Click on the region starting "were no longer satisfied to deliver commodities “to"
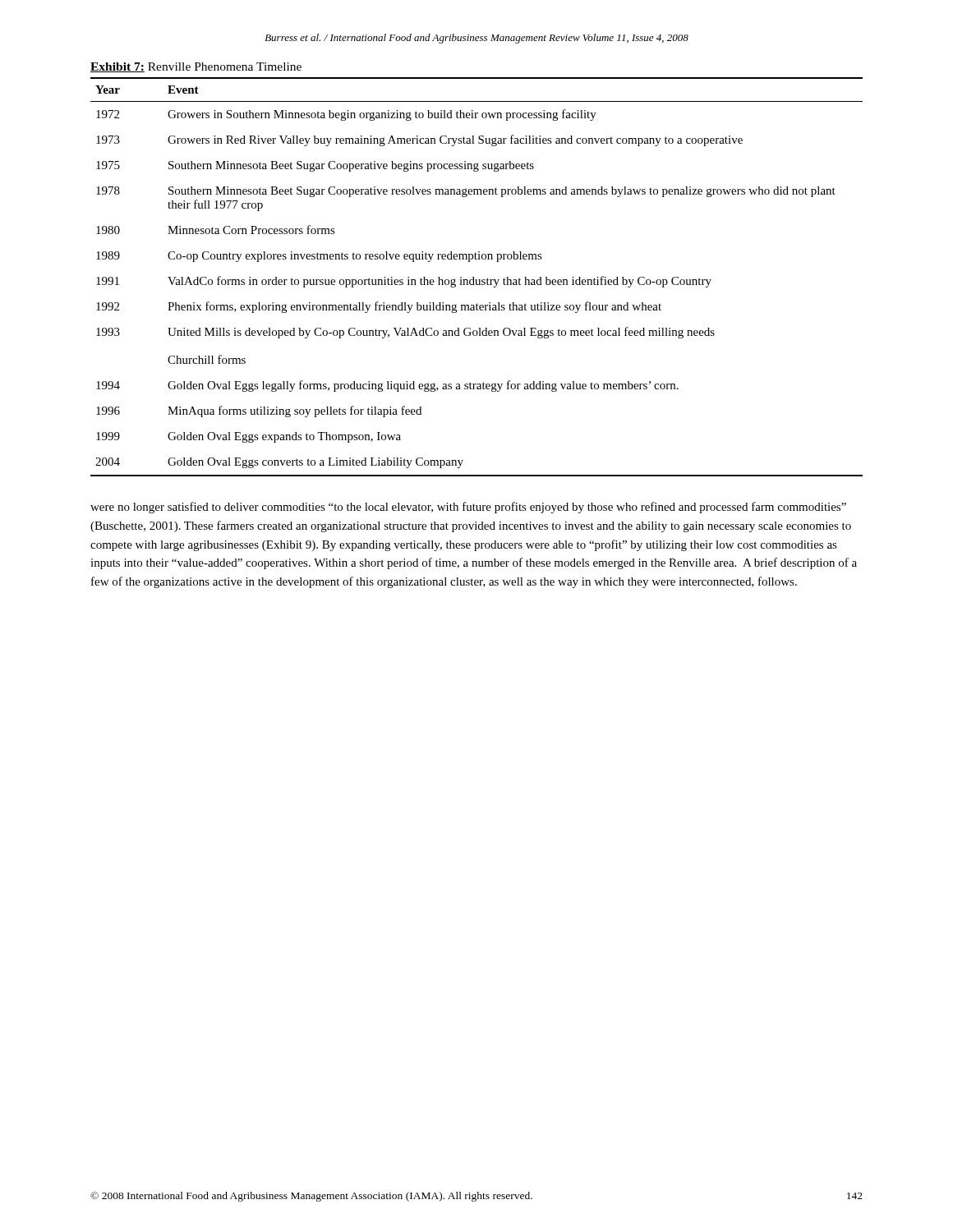 (x=474, y=544)
